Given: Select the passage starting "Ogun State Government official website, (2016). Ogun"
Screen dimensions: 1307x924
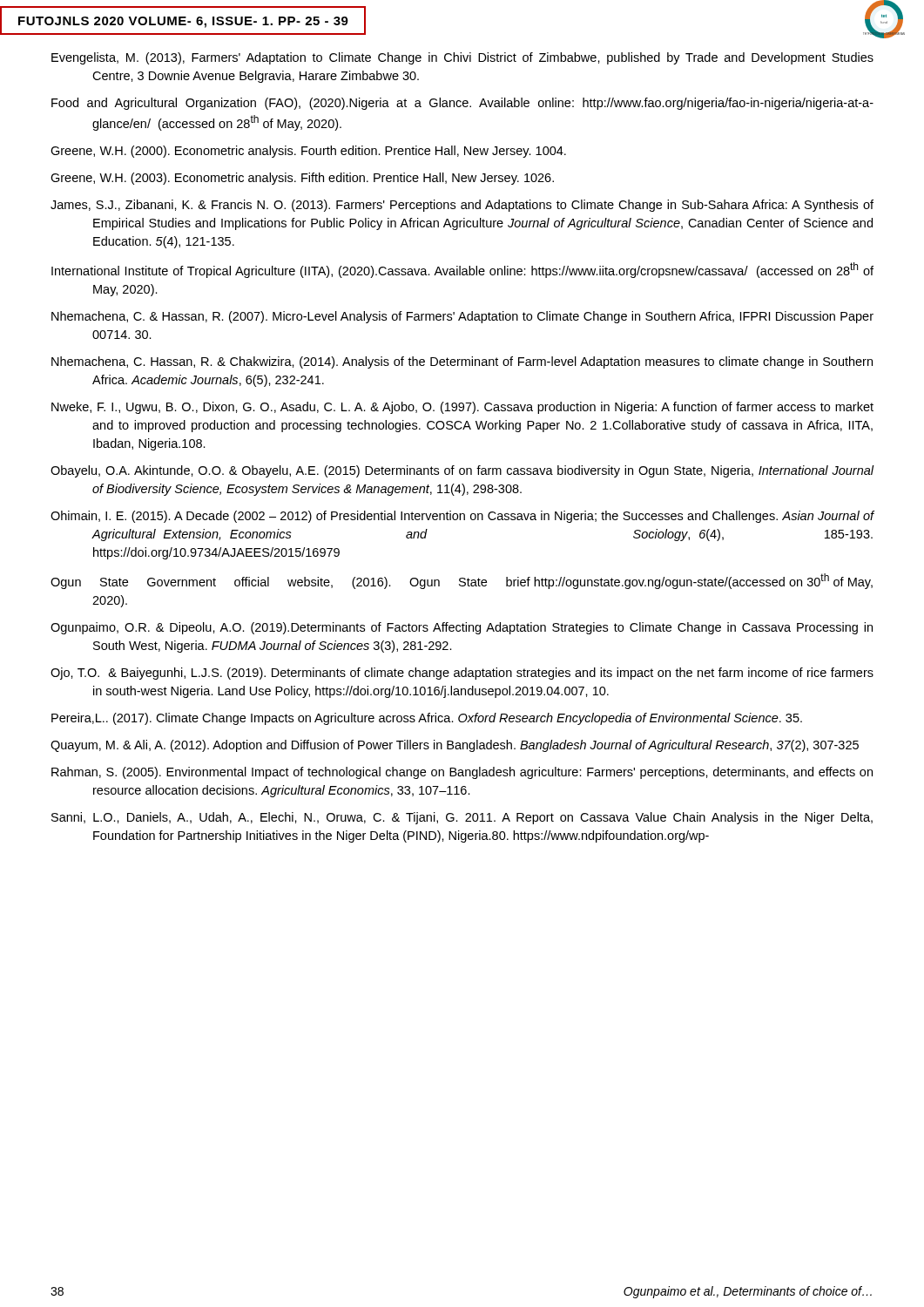Looking at the screenshot, I should [462, 589].
